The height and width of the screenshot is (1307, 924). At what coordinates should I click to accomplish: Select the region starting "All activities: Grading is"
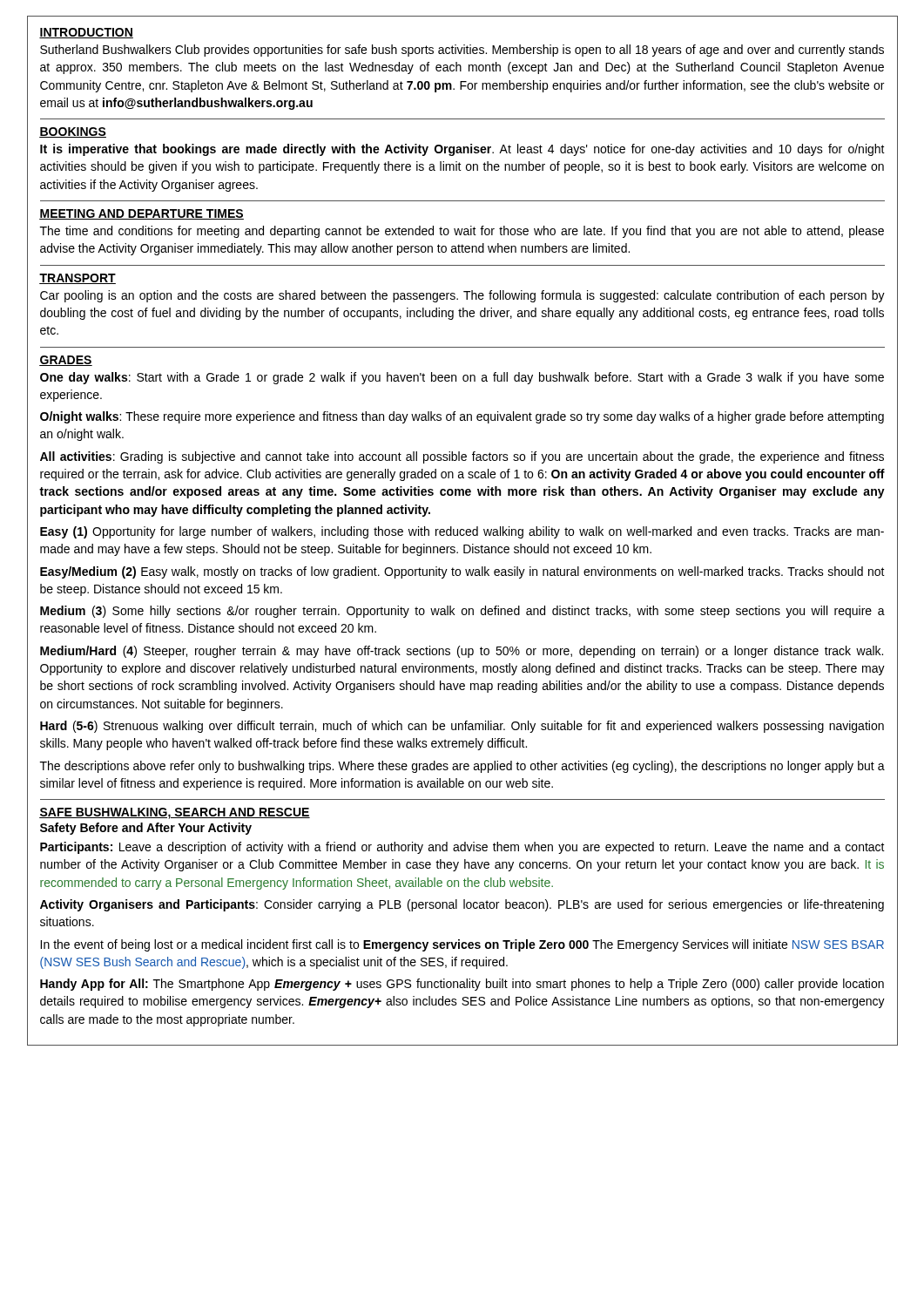(x=462, y=483)
